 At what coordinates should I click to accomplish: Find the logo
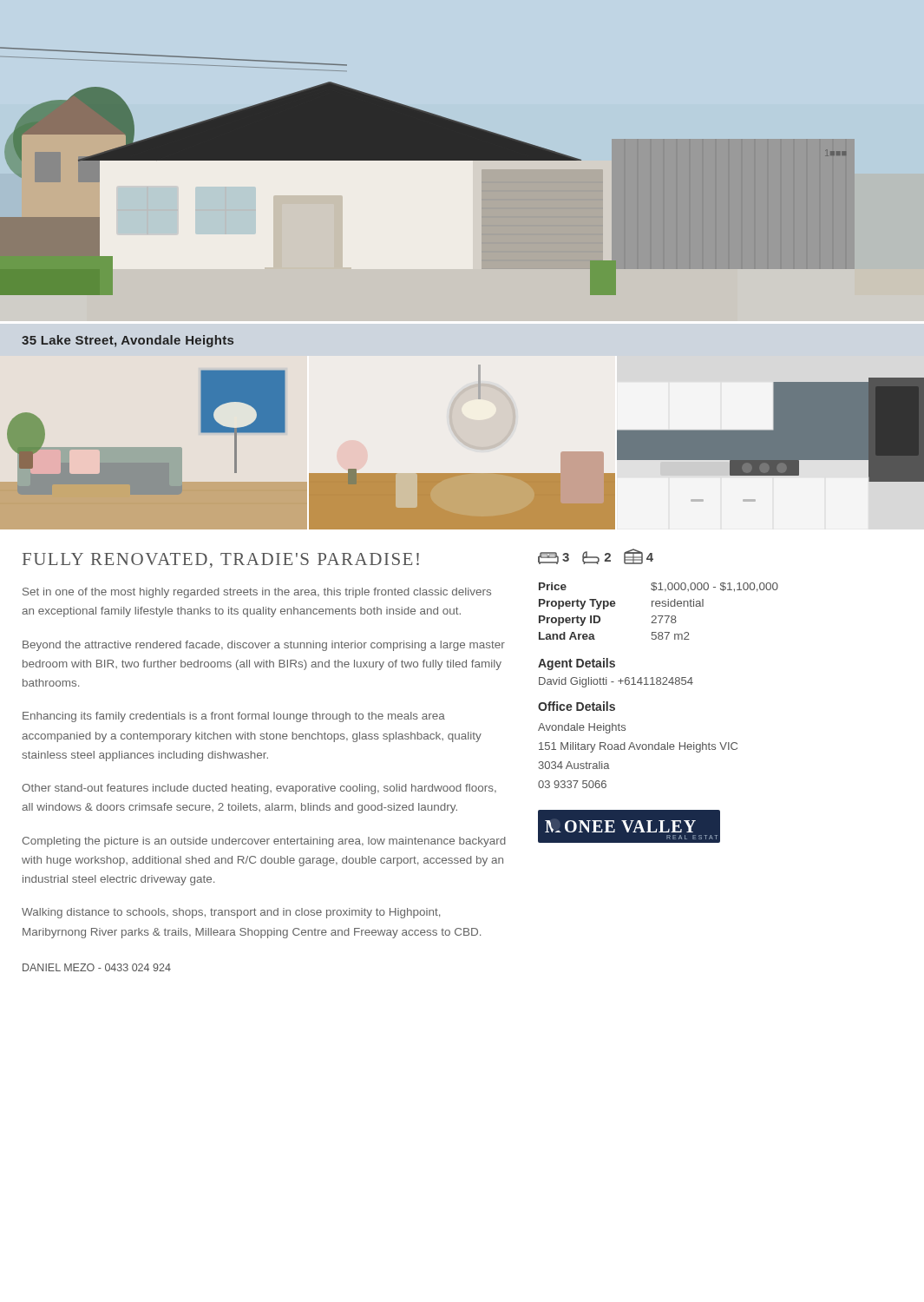click(x=720, y=828)
